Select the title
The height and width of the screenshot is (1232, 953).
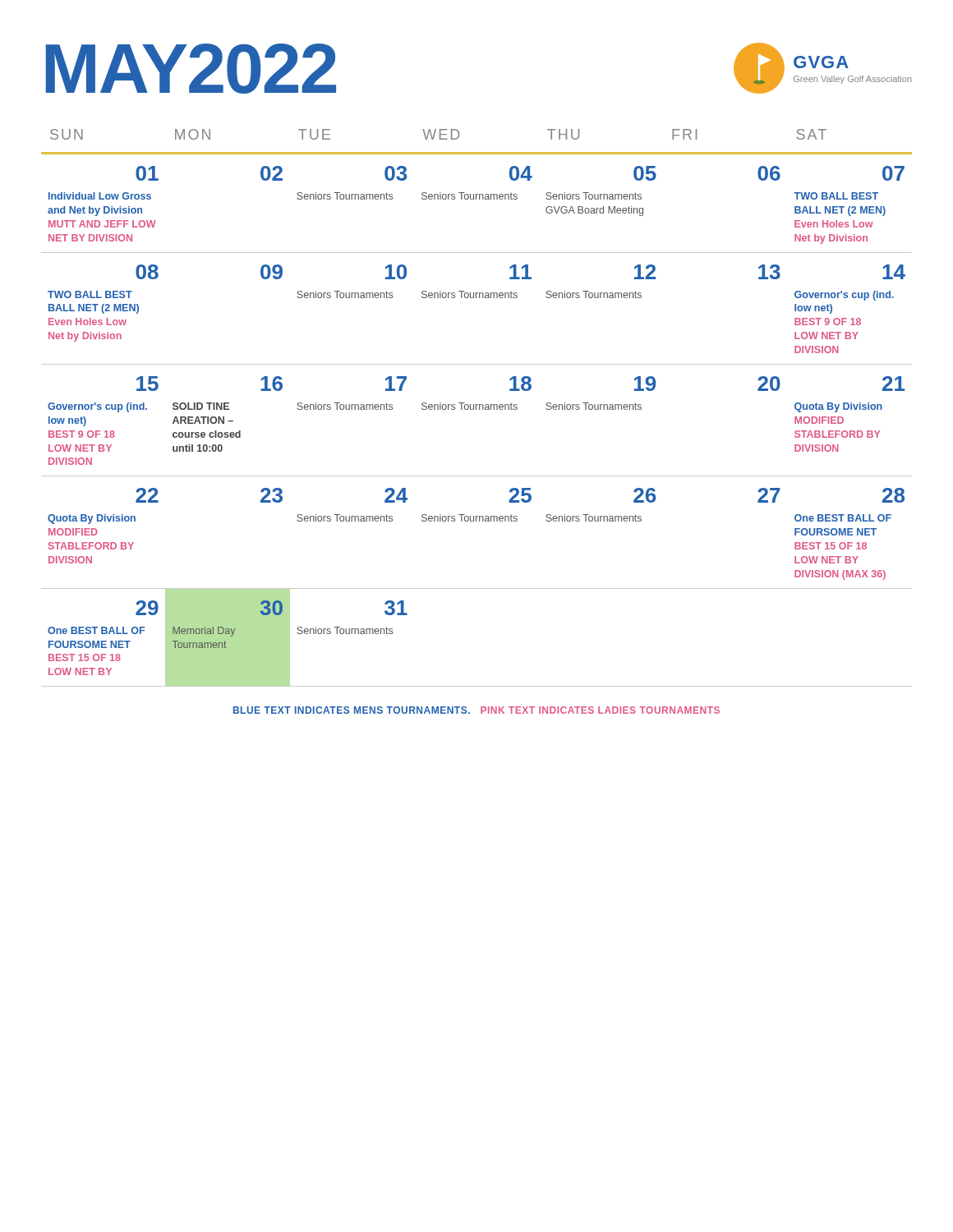pos(189,68)
